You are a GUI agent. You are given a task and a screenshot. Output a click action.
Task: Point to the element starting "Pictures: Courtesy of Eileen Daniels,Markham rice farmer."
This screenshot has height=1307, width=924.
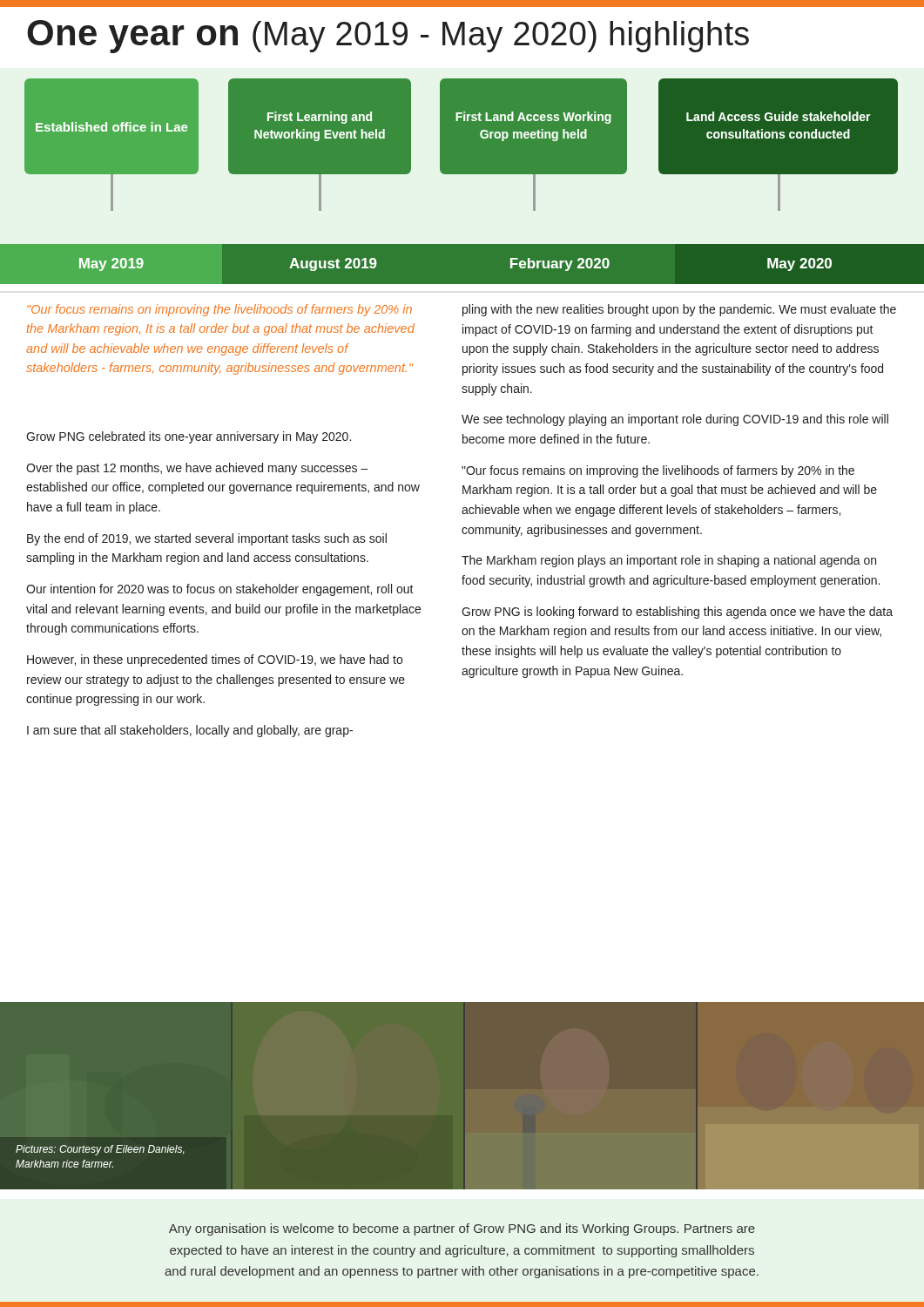click(x=100, y=1157)
